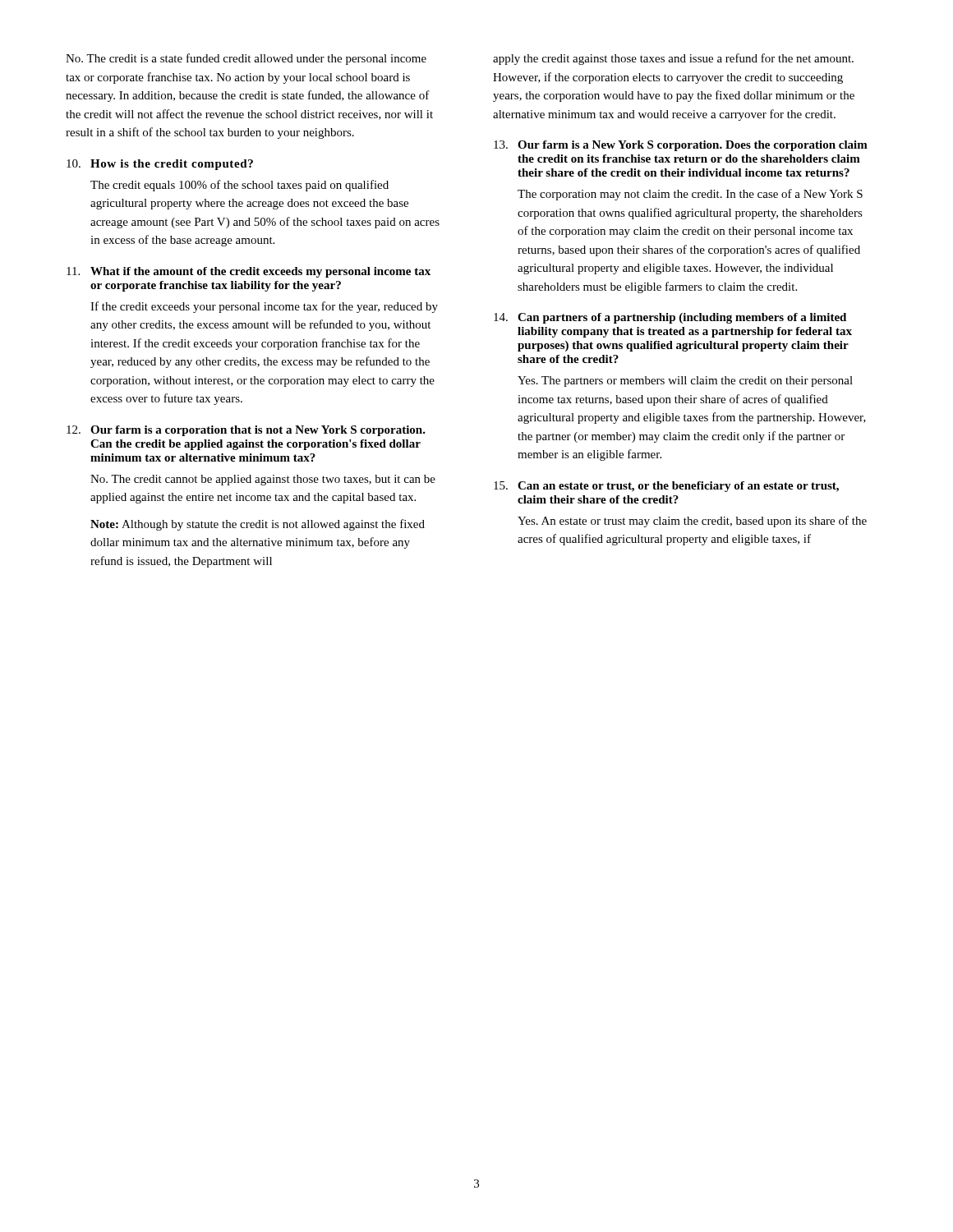
Task: Locate the list item with the text "10. How is the credit computed?"
Action: point(255,203)
